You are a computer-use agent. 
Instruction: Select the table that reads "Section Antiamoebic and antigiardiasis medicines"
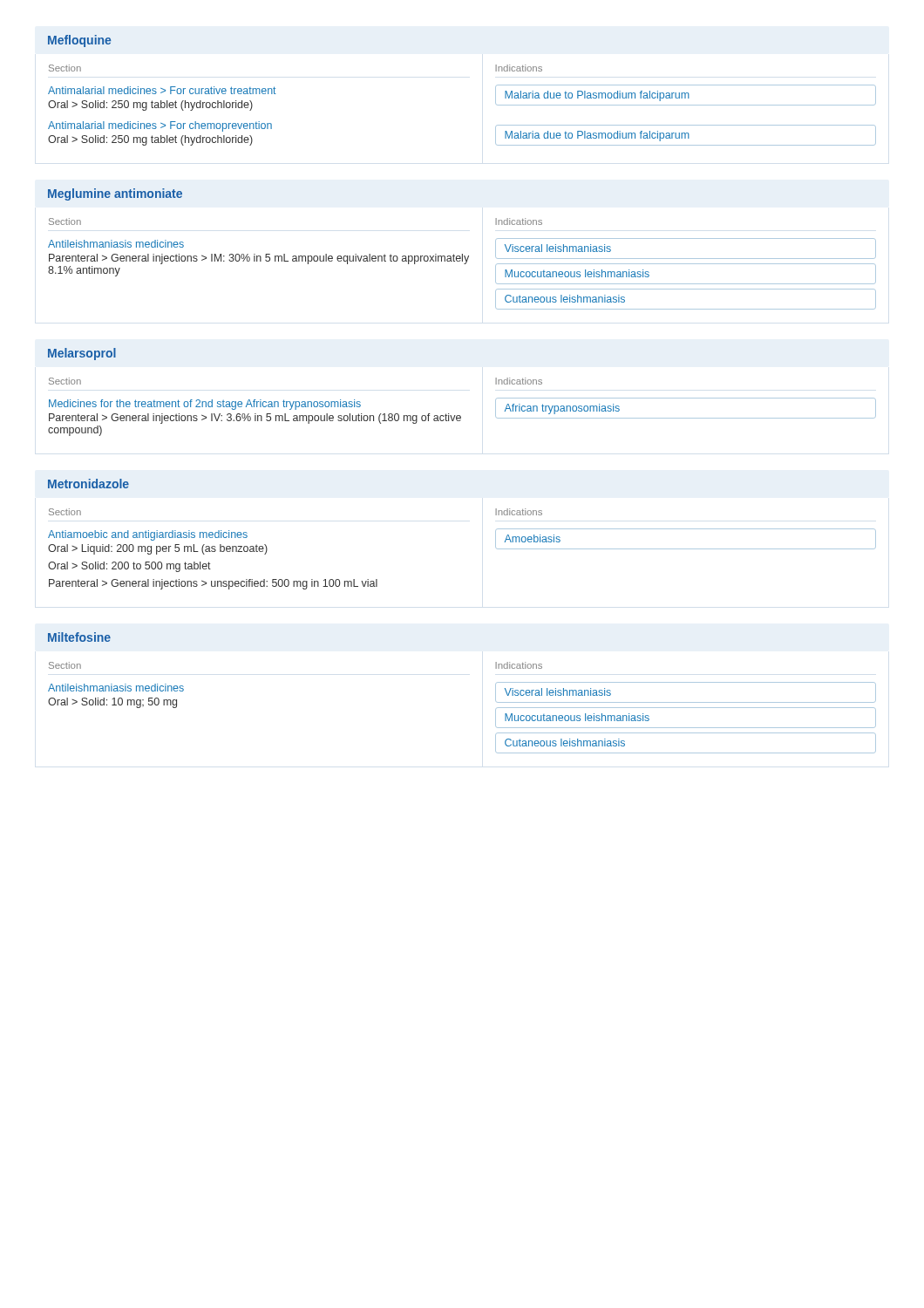[x=462, y=553]
